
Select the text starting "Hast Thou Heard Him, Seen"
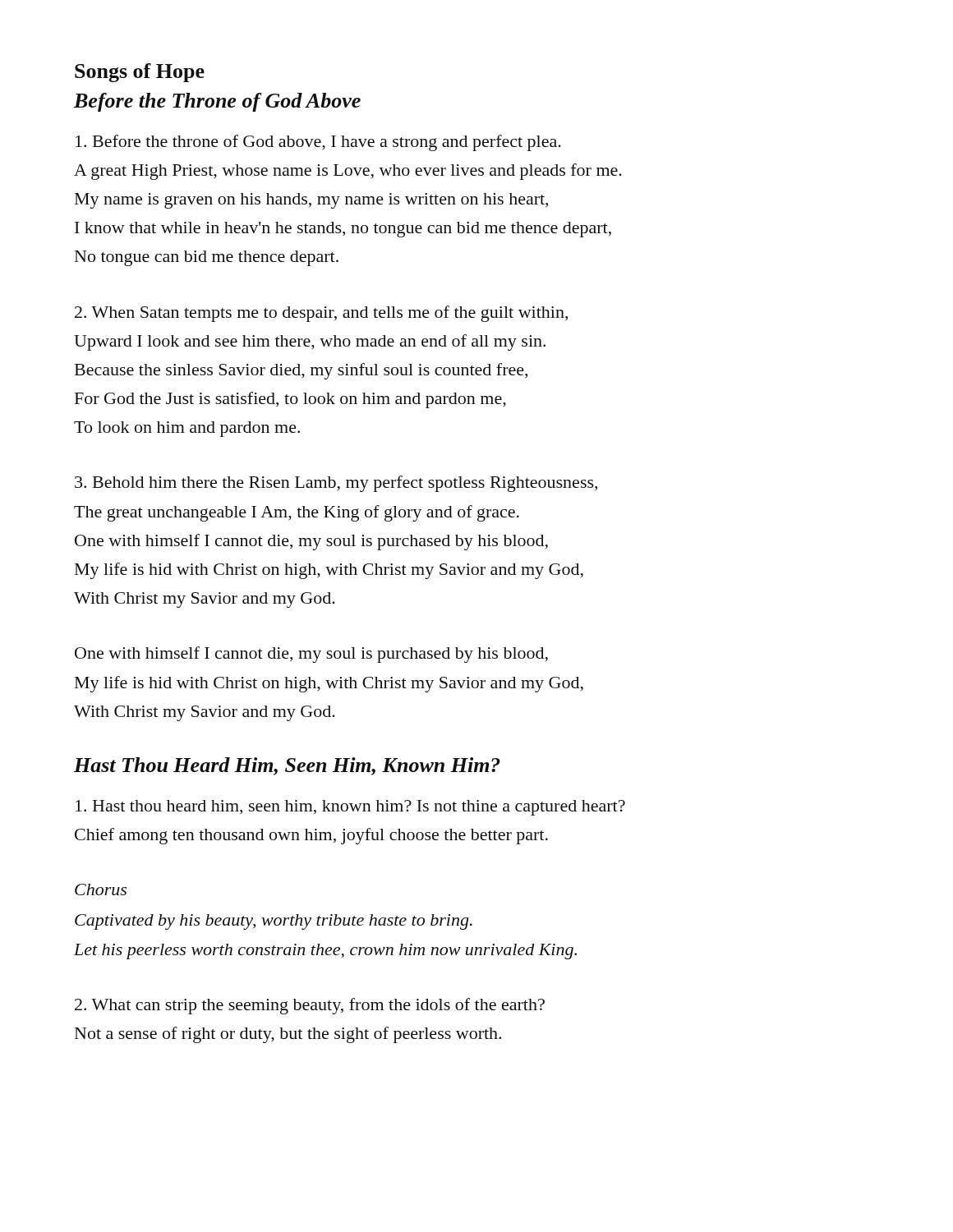click(476, 765)
